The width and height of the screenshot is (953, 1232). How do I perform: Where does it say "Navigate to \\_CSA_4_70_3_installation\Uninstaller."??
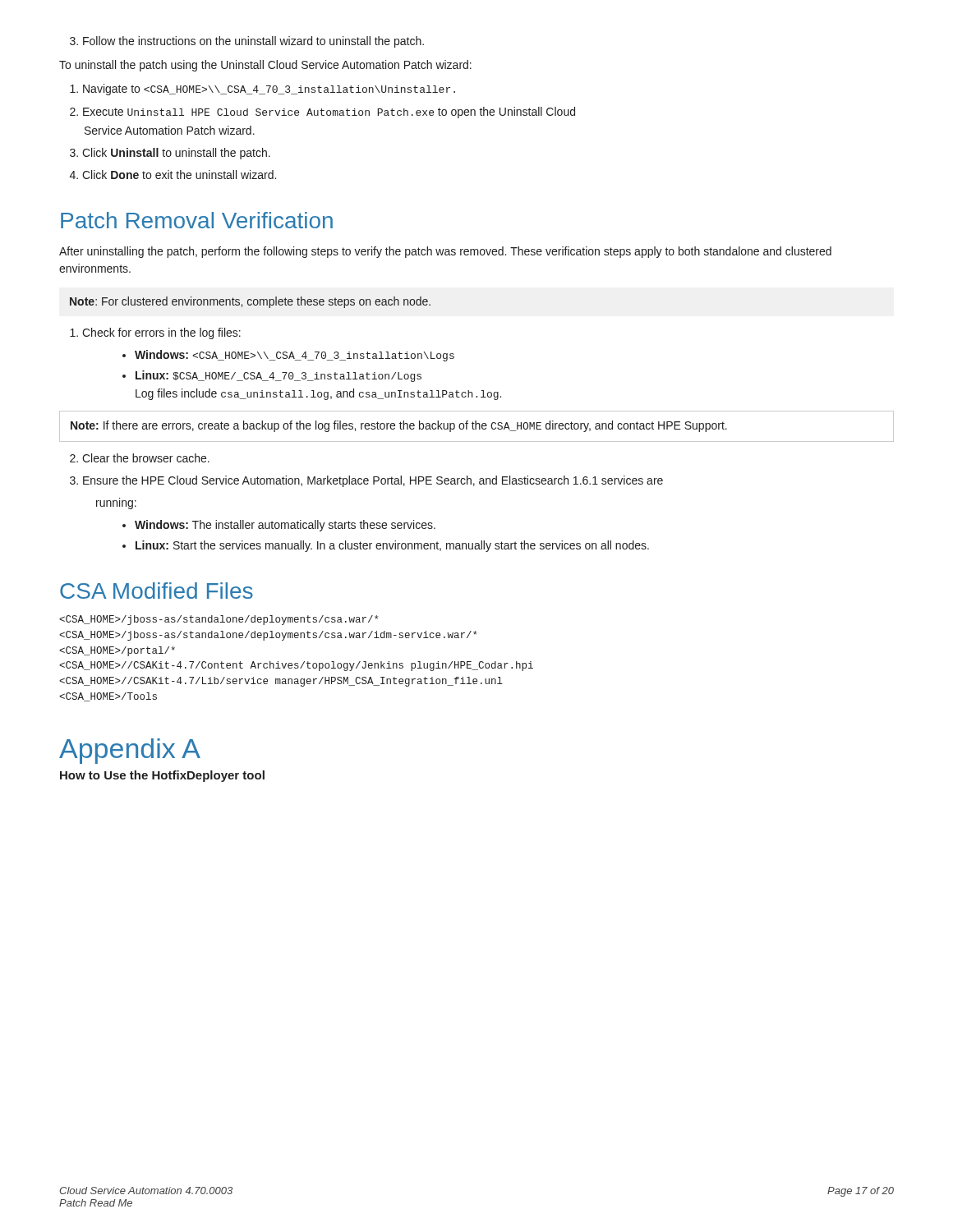point(262,90)
